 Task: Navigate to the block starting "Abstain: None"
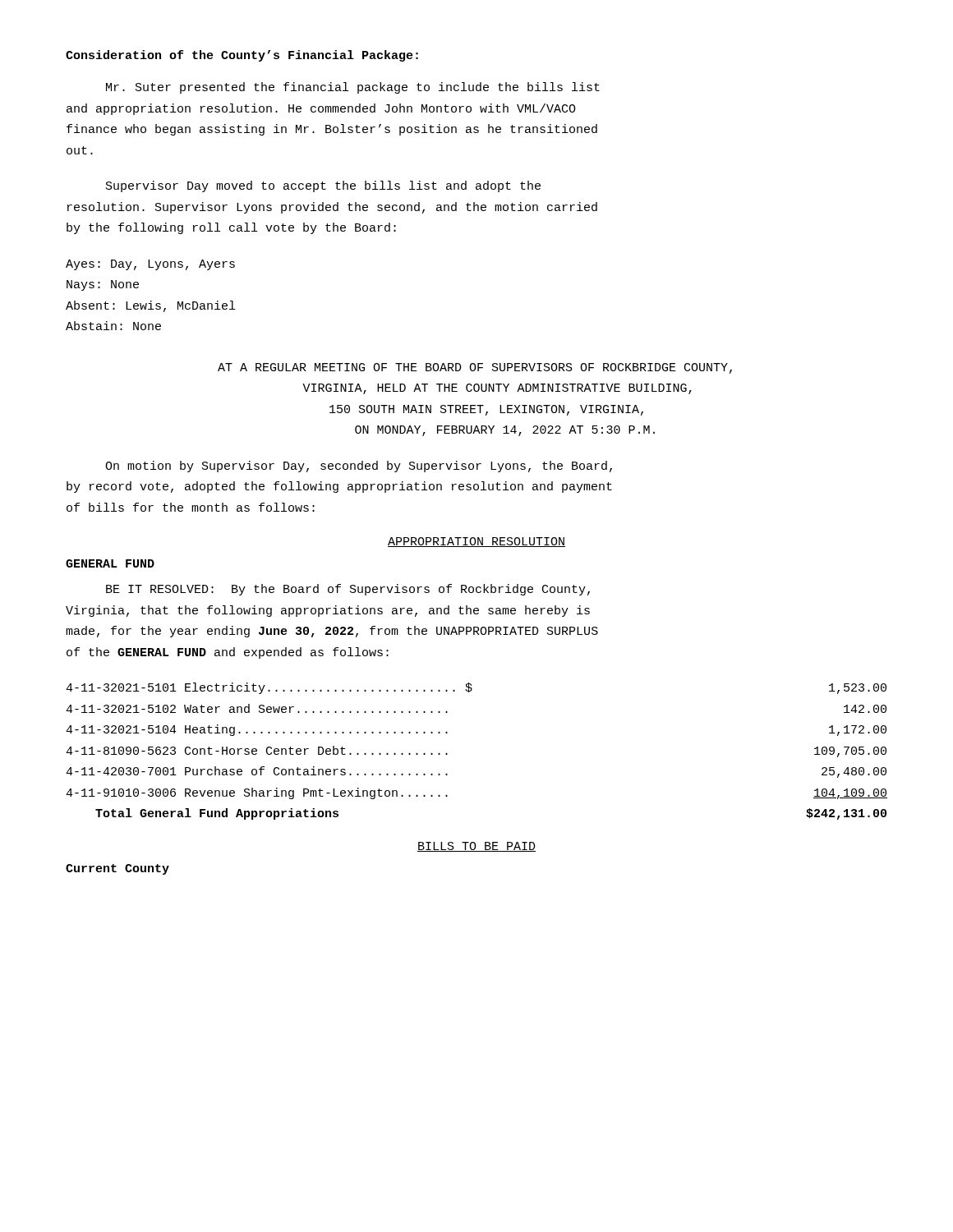pyautogui.click(x=114, y=327)
